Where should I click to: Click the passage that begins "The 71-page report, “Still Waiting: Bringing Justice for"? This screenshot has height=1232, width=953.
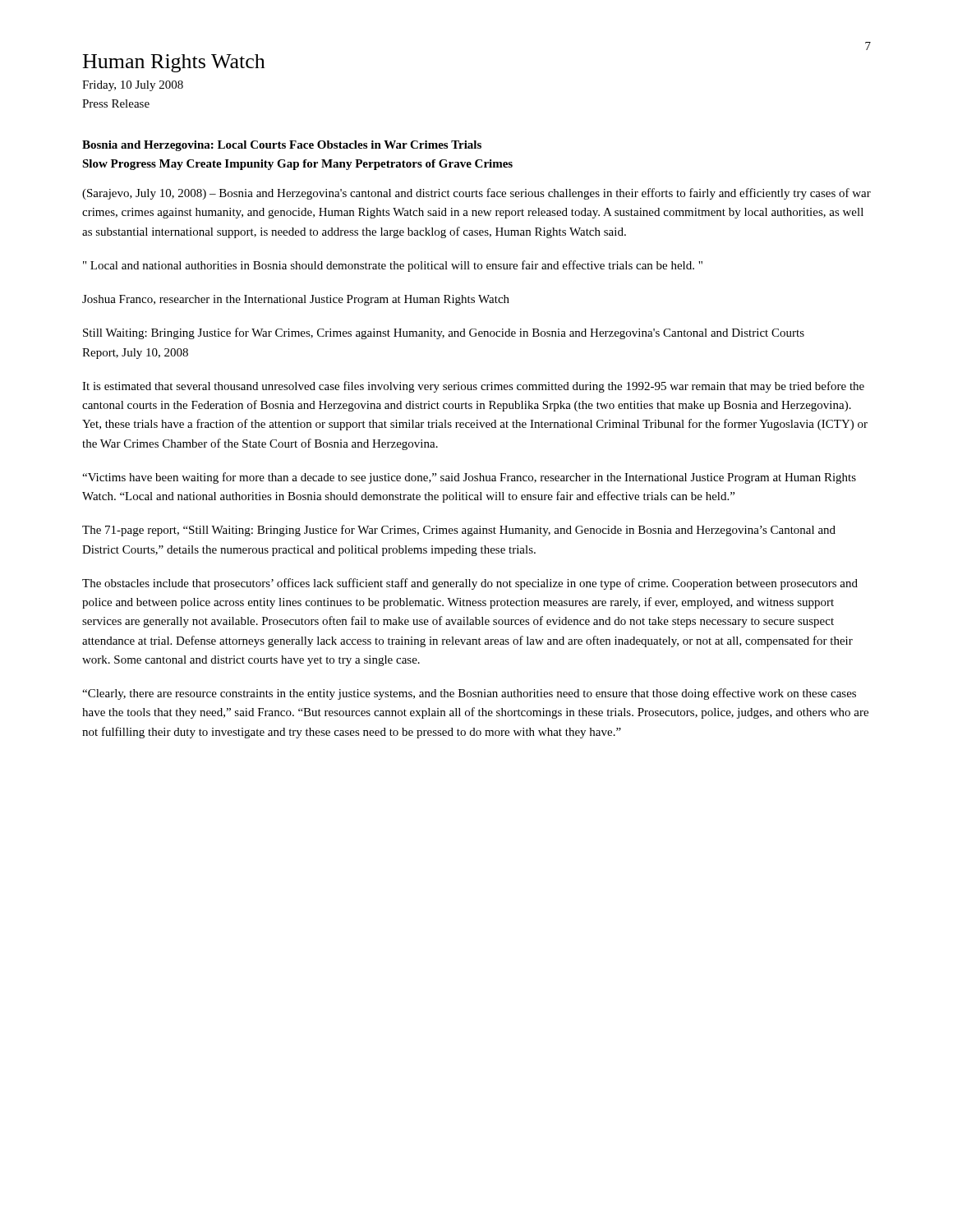click(x=459, y=539)
